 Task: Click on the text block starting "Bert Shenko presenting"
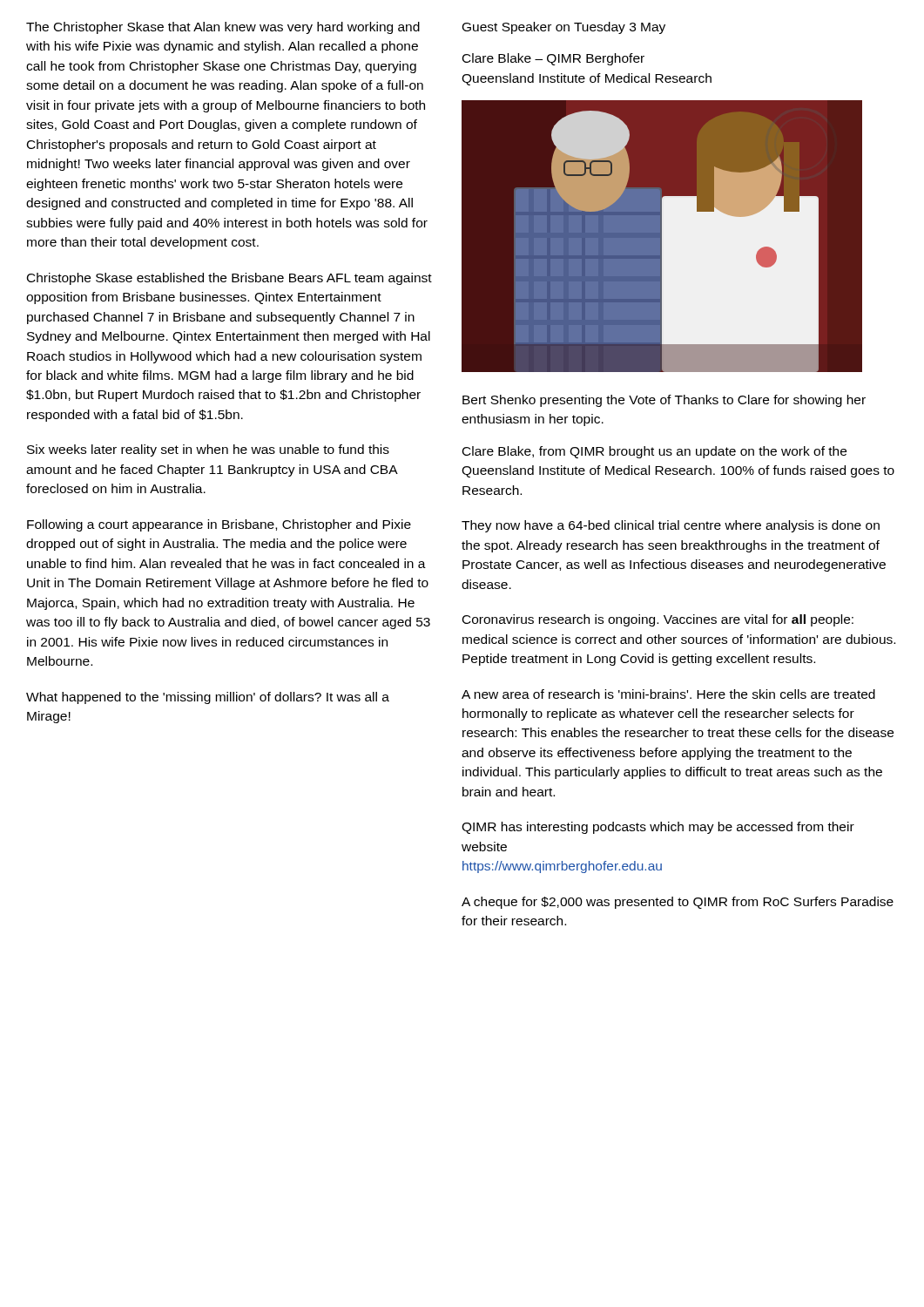(x=664, y=409)
